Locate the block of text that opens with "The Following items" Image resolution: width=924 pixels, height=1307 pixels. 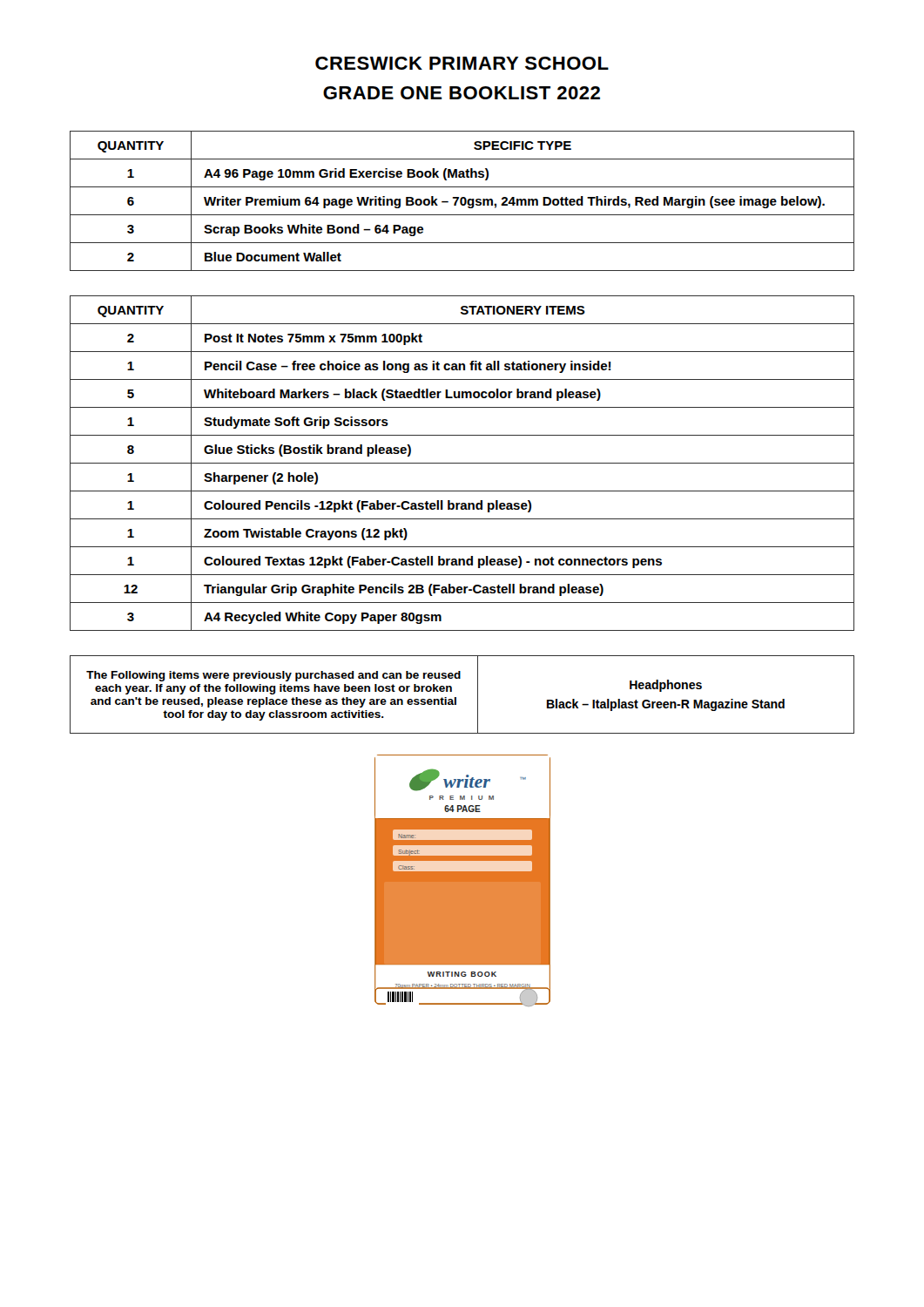tap(274, 694)
